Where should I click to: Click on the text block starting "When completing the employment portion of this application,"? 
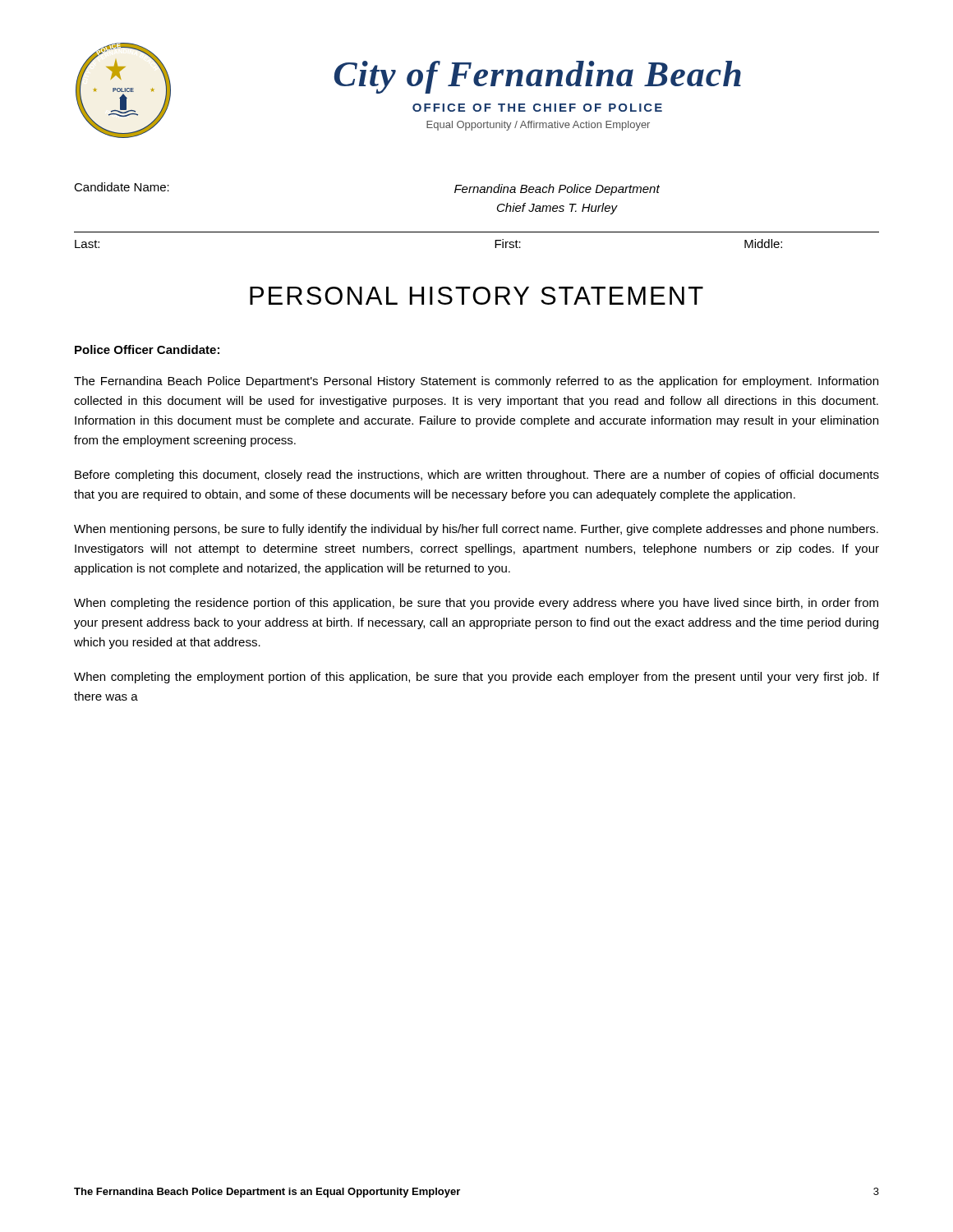click(476, 686)
